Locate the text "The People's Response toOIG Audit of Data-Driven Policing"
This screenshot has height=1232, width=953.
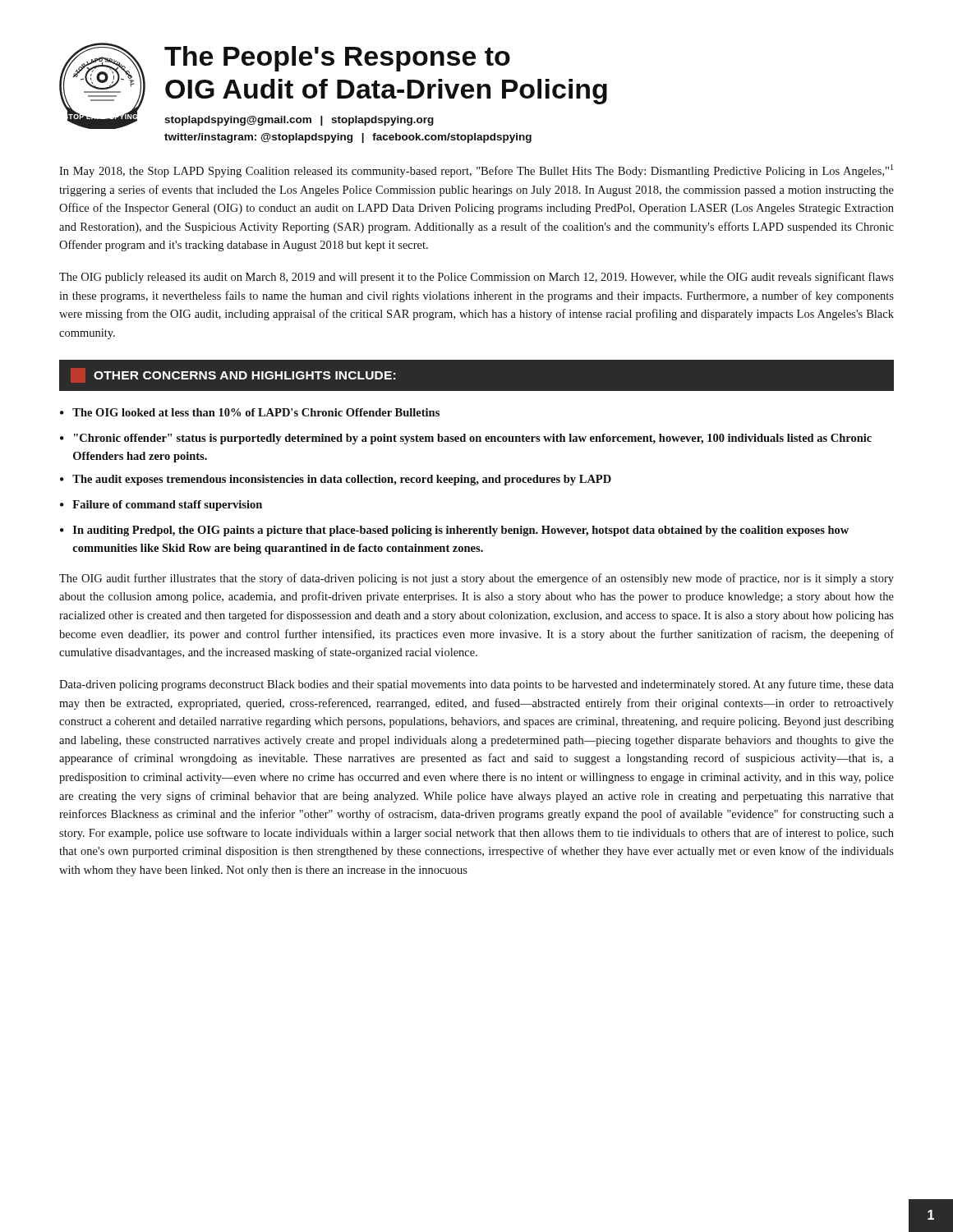[529, 72]
